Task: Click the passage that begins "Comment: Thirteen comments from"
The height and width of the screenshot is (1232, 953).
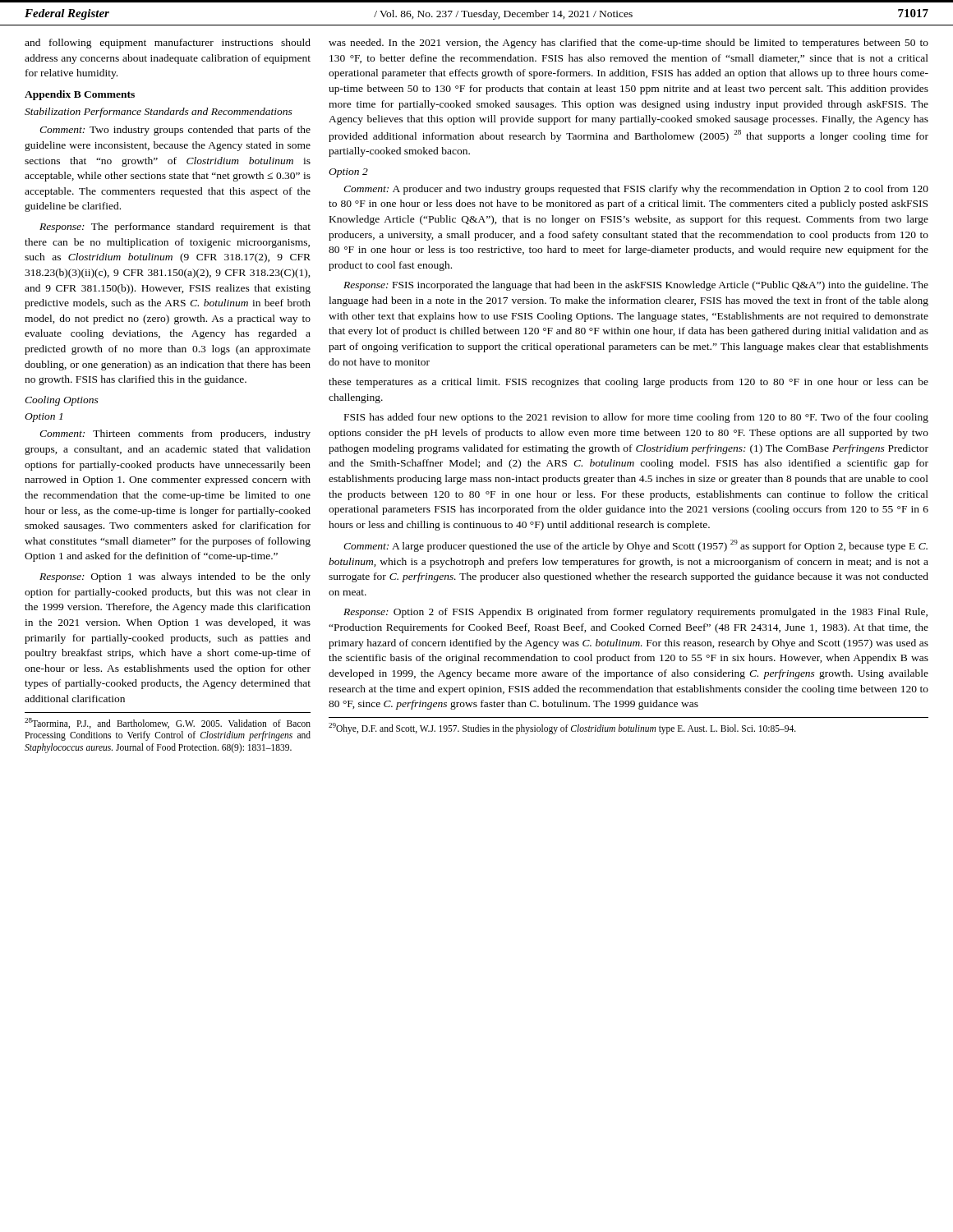Action: tap(168, 495)
